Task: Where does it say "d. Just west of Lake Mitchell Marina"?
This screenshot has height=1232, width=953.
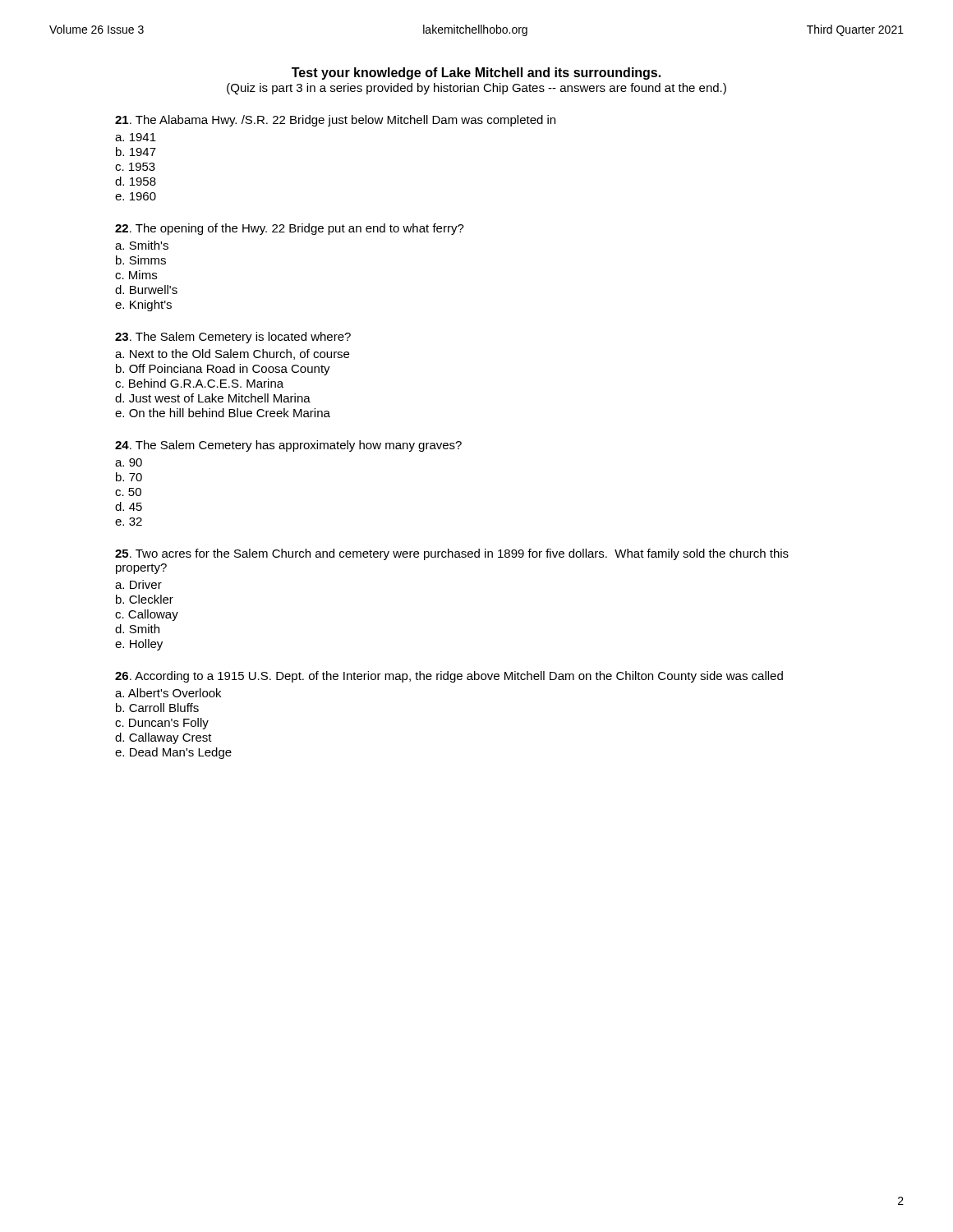Action: pos(213,398)
